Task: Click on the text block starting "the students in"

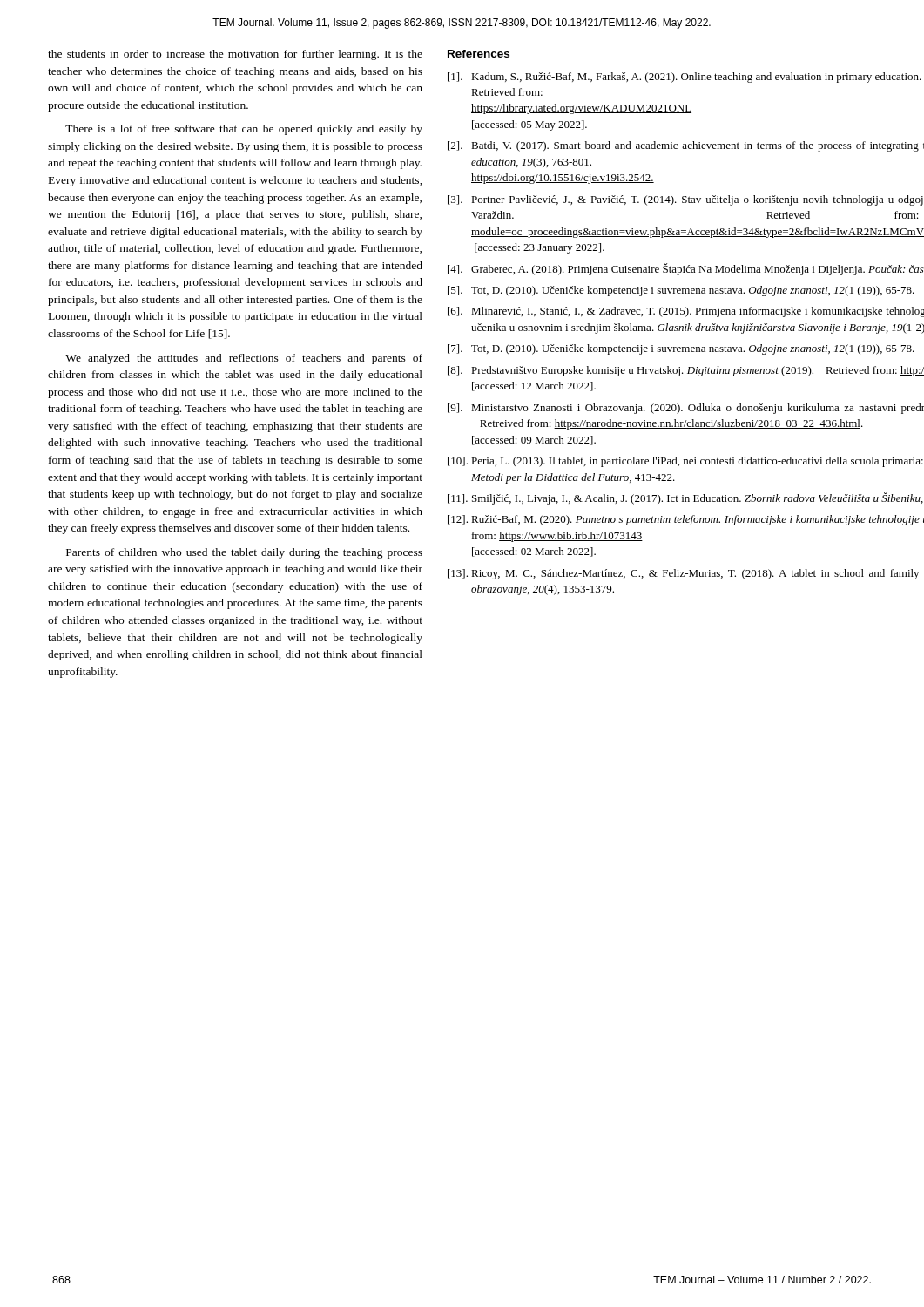Action: 235,79
